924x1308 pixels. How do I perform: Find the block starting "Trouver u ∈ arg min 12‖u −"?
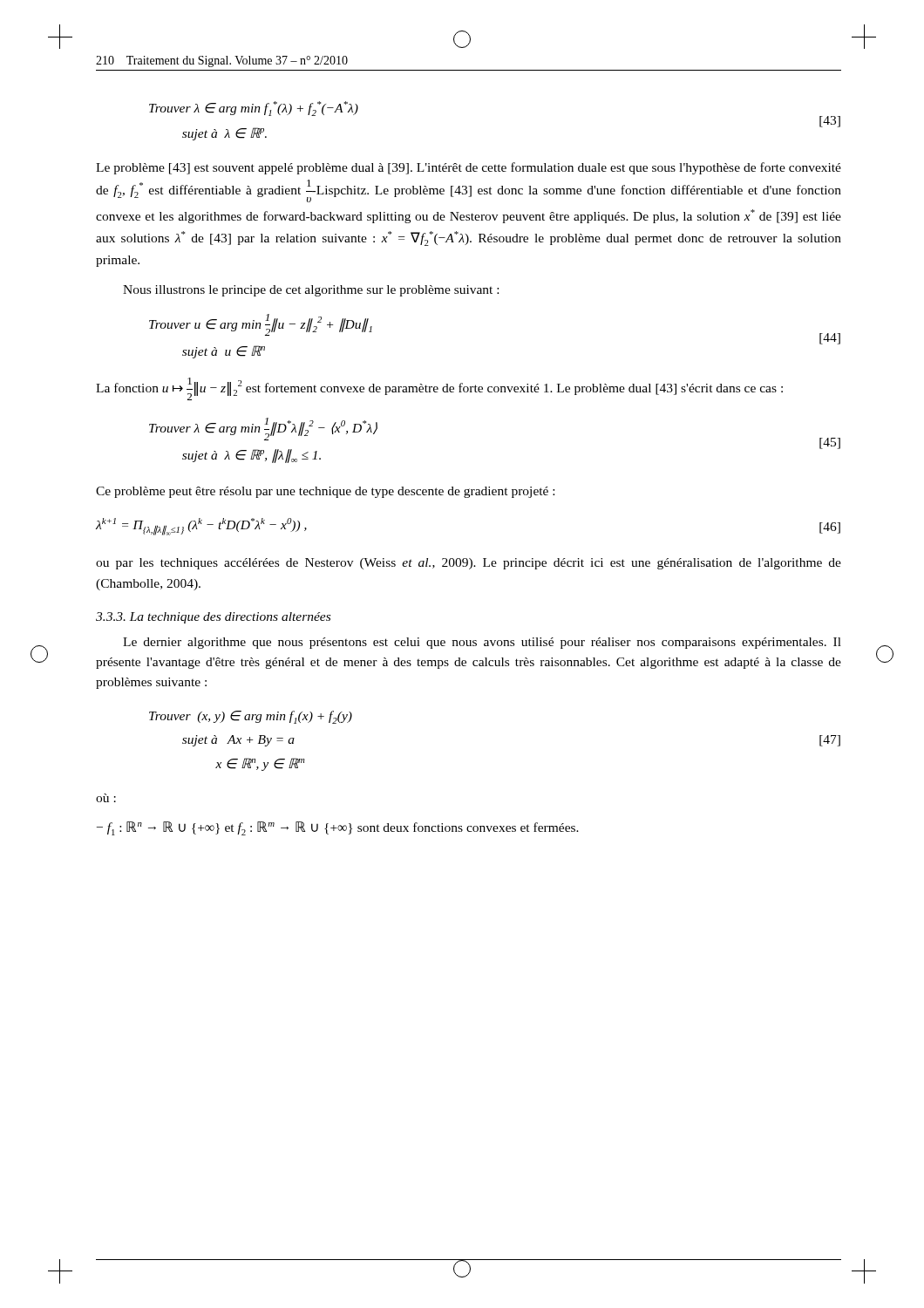(265, 335)
